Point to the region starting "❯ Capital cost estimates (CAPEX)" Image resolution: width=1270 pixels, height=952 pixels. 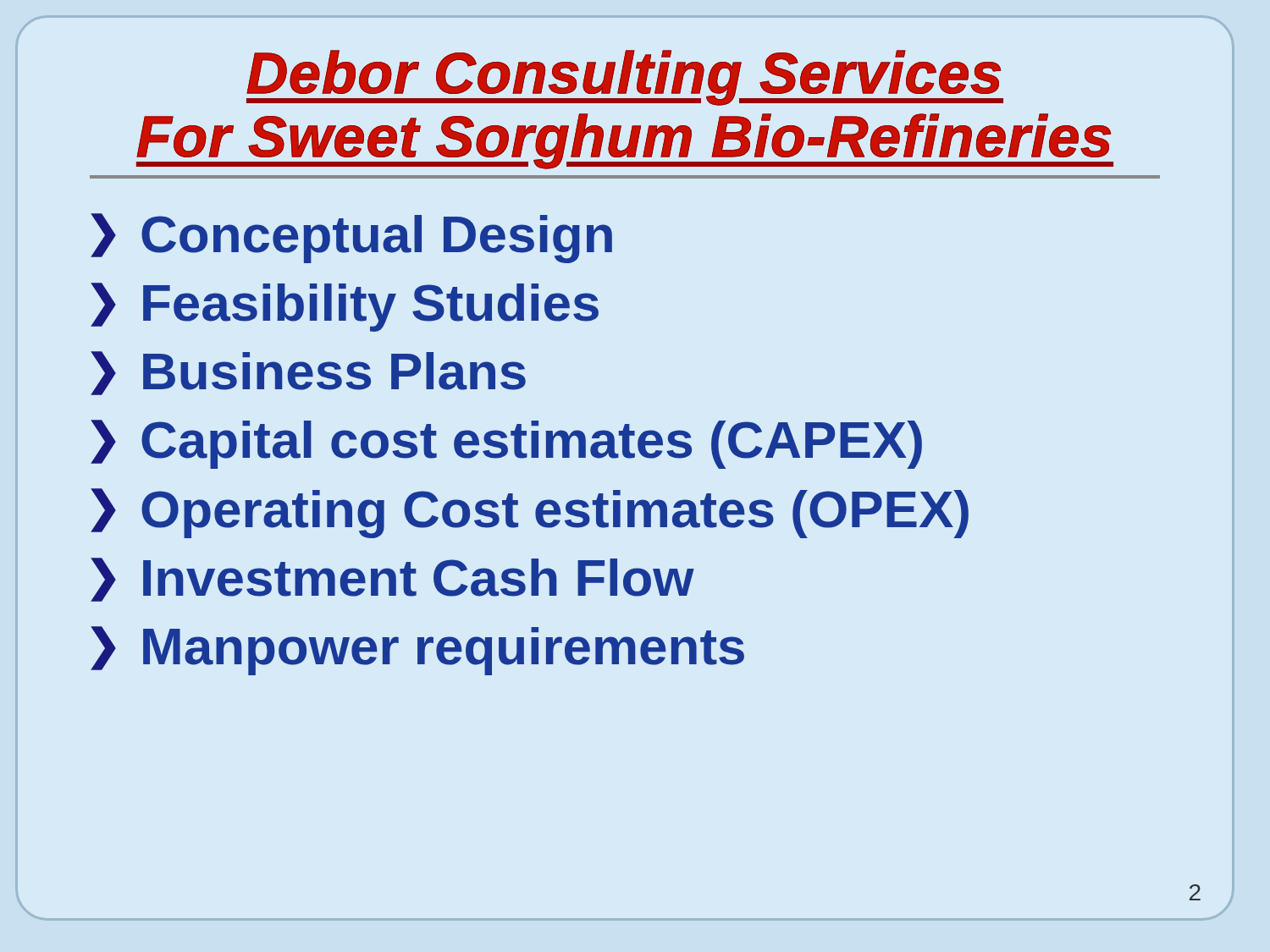click(505, 440)
